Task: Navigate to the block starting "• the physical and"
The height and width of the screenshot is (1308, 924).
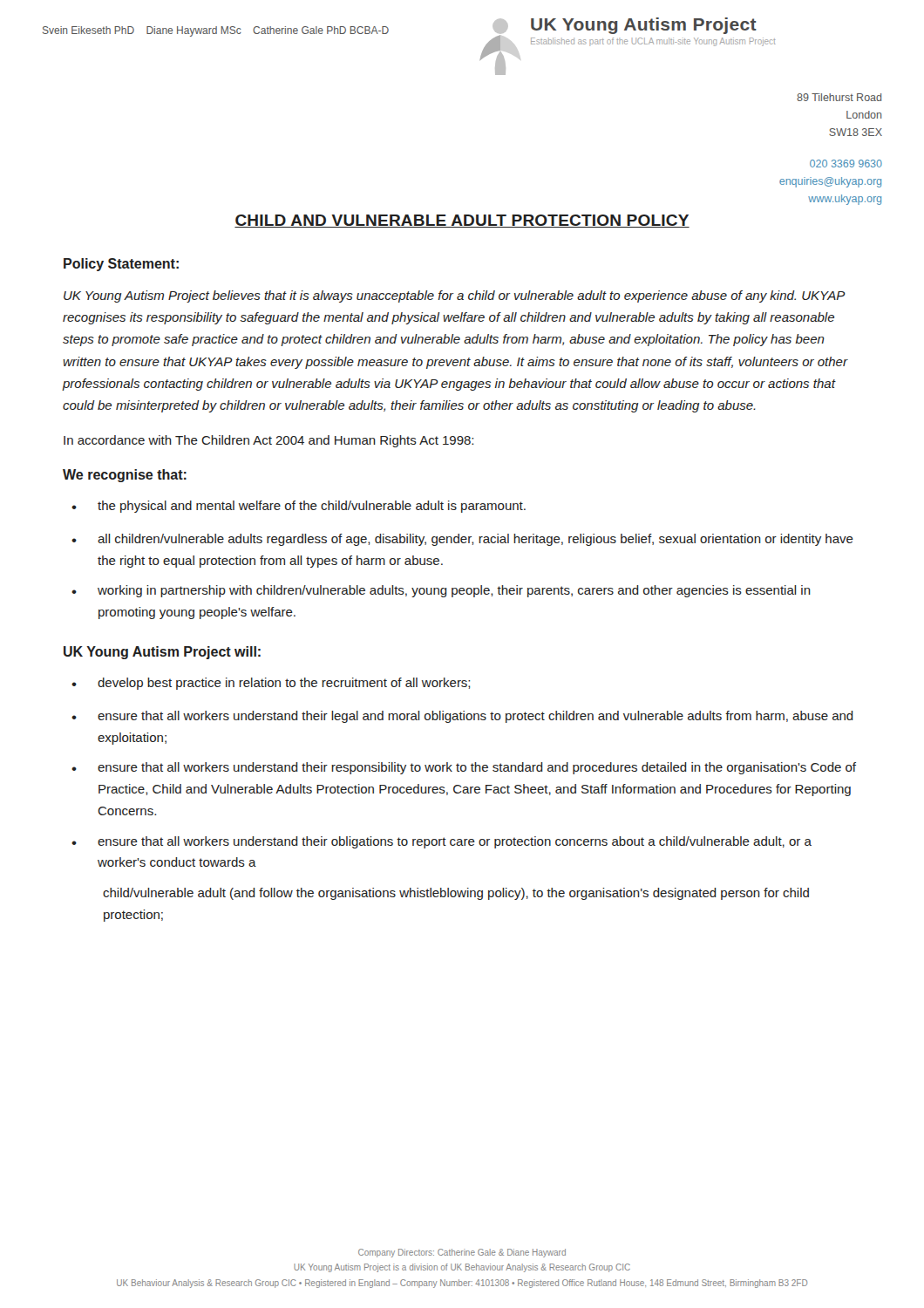Action: (299, 507)
